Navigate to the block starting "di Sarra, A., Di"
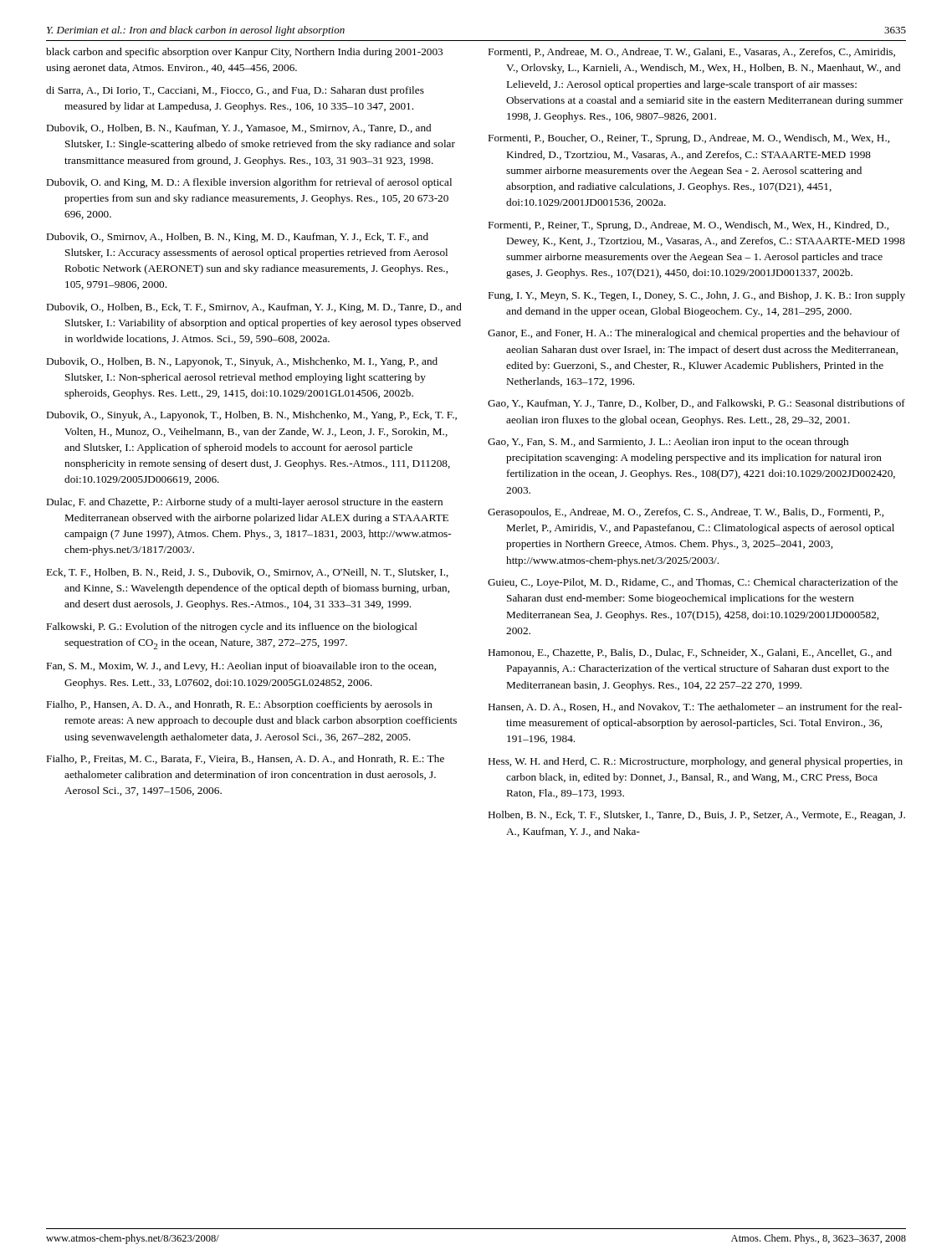The width and height of the screenshot is (952, 1255). pyautogui.click(x=235, y=98)
